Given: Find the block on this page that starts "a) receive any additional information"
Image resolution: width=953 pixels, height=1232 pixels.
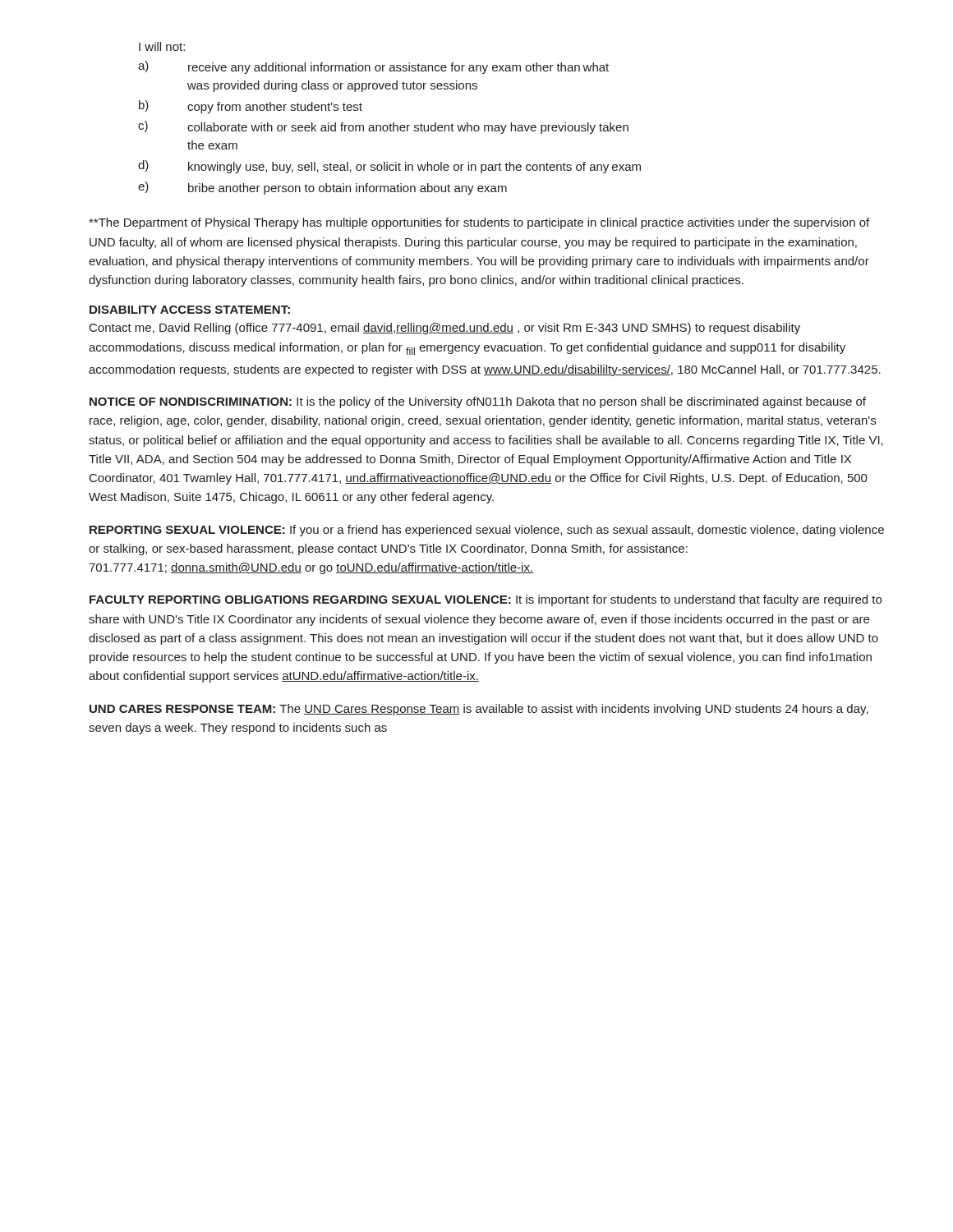Looking at the screenshot, I should tap(513, 76).
